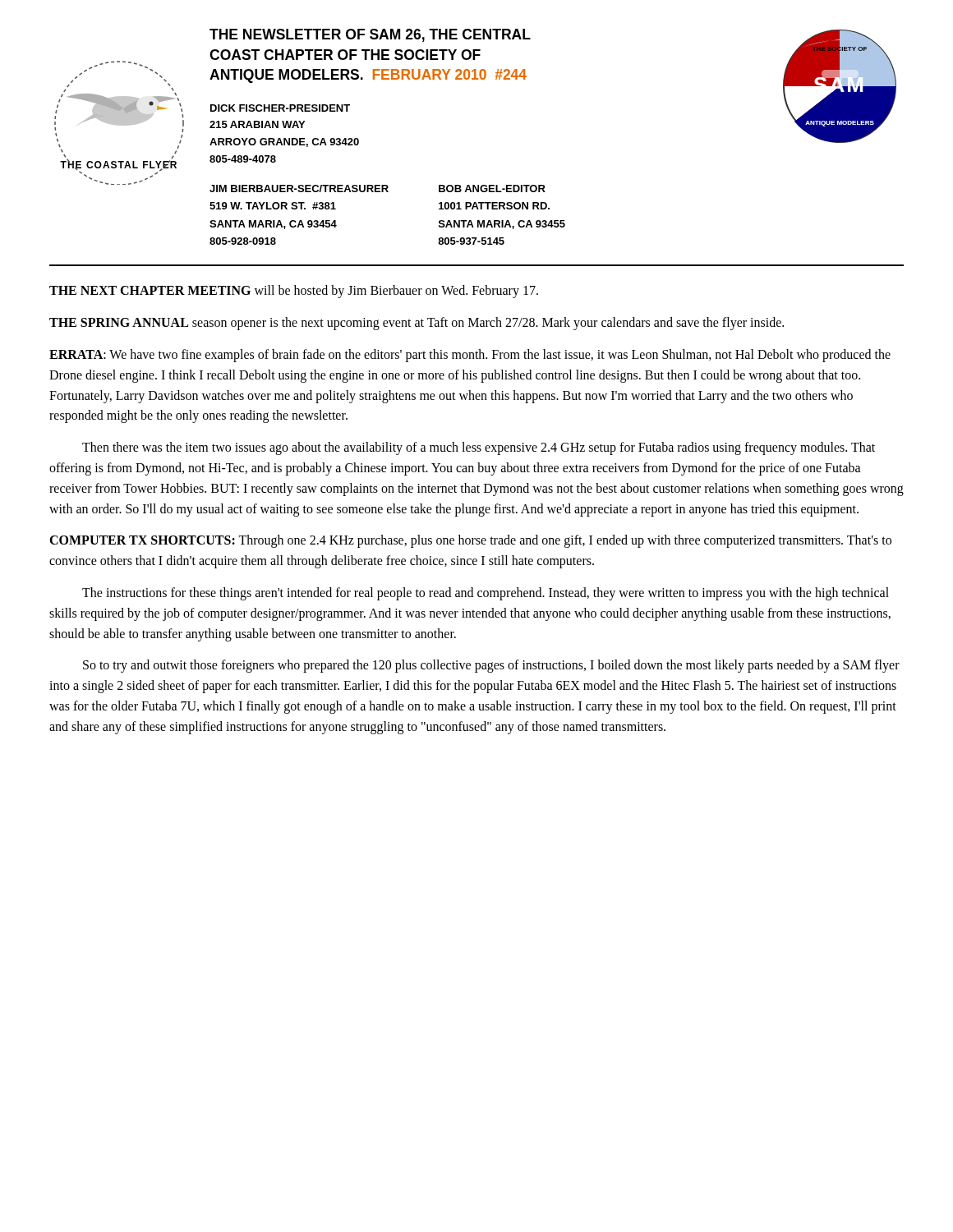Locate the illustration
This screenshot has height=1232, width=953.
(x=121, y=119)
